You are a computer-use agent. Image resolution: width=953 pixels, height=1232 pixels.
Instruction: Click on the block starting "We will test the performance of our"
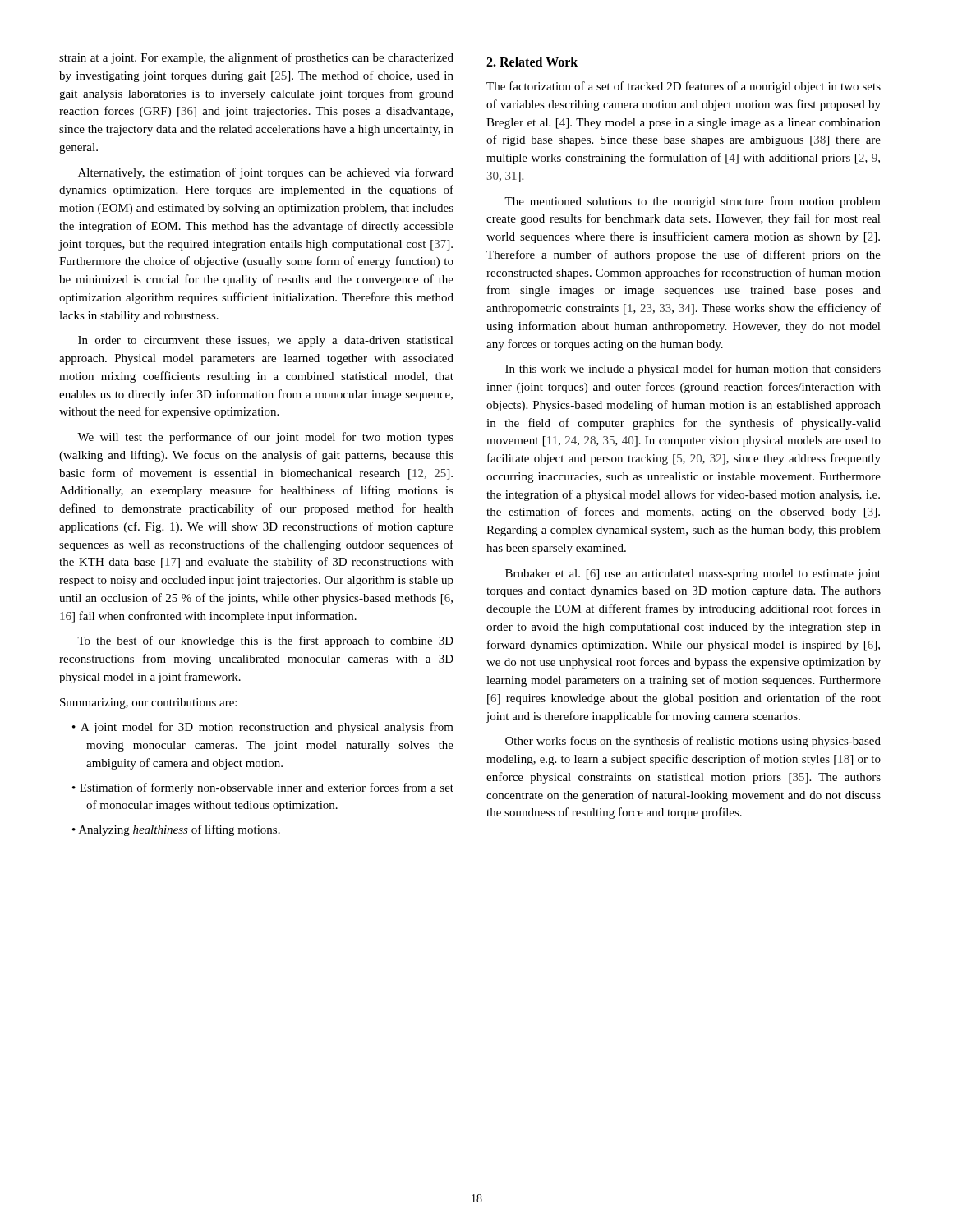256,527
